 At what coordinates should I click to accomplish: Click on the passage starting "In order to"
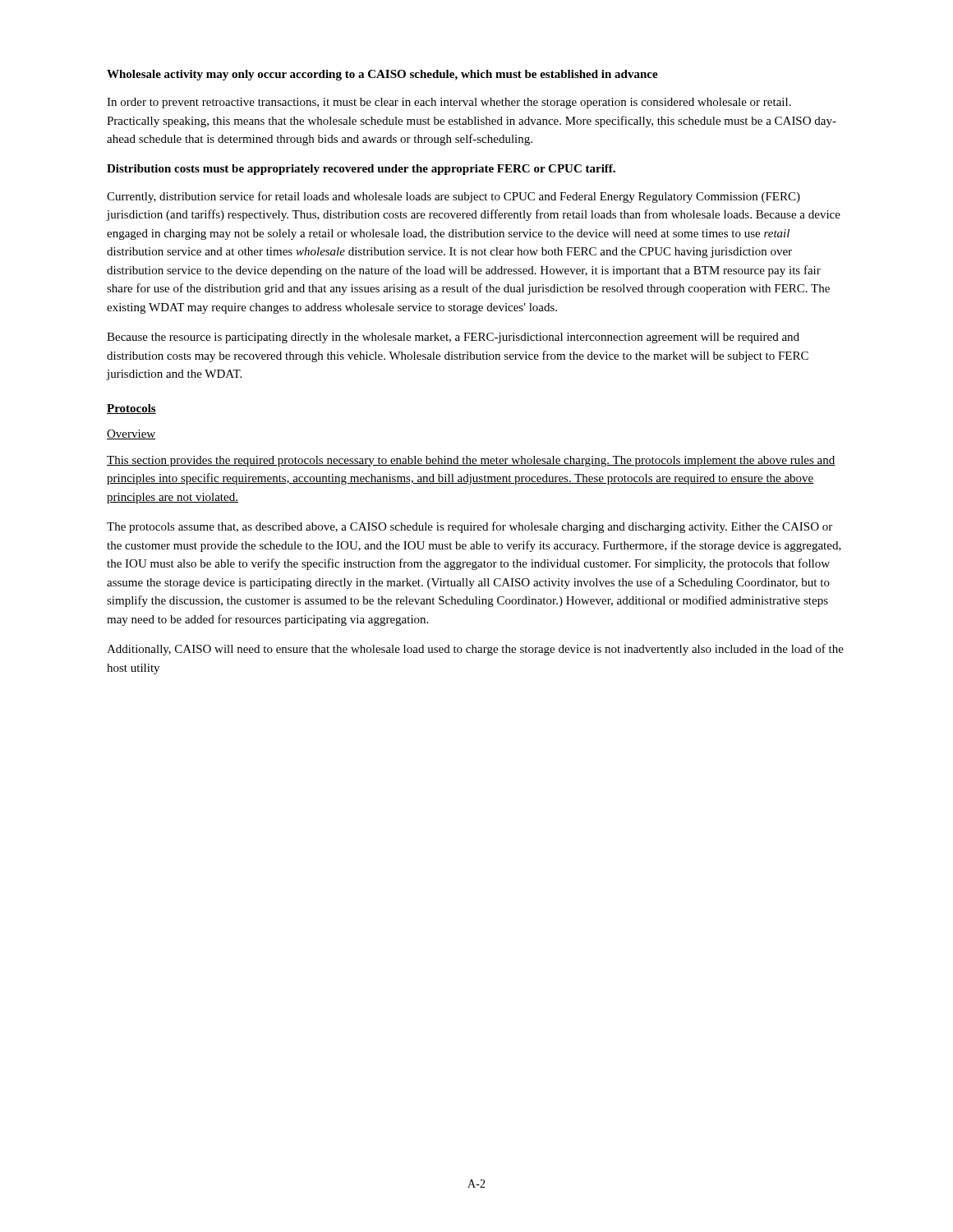point(472,120)
